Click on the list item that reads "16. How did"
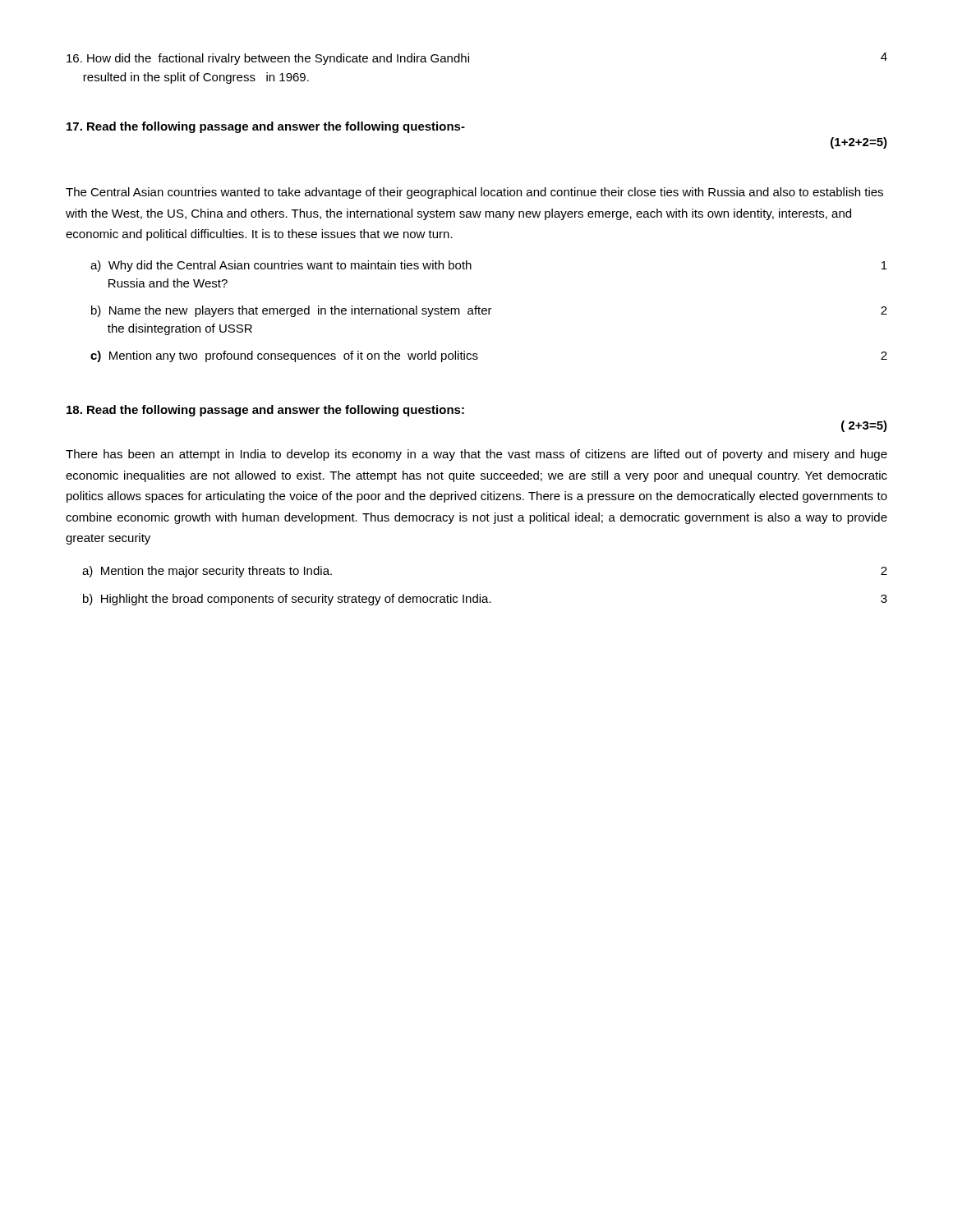This screenshot has width=953, height=1232. 476,68
